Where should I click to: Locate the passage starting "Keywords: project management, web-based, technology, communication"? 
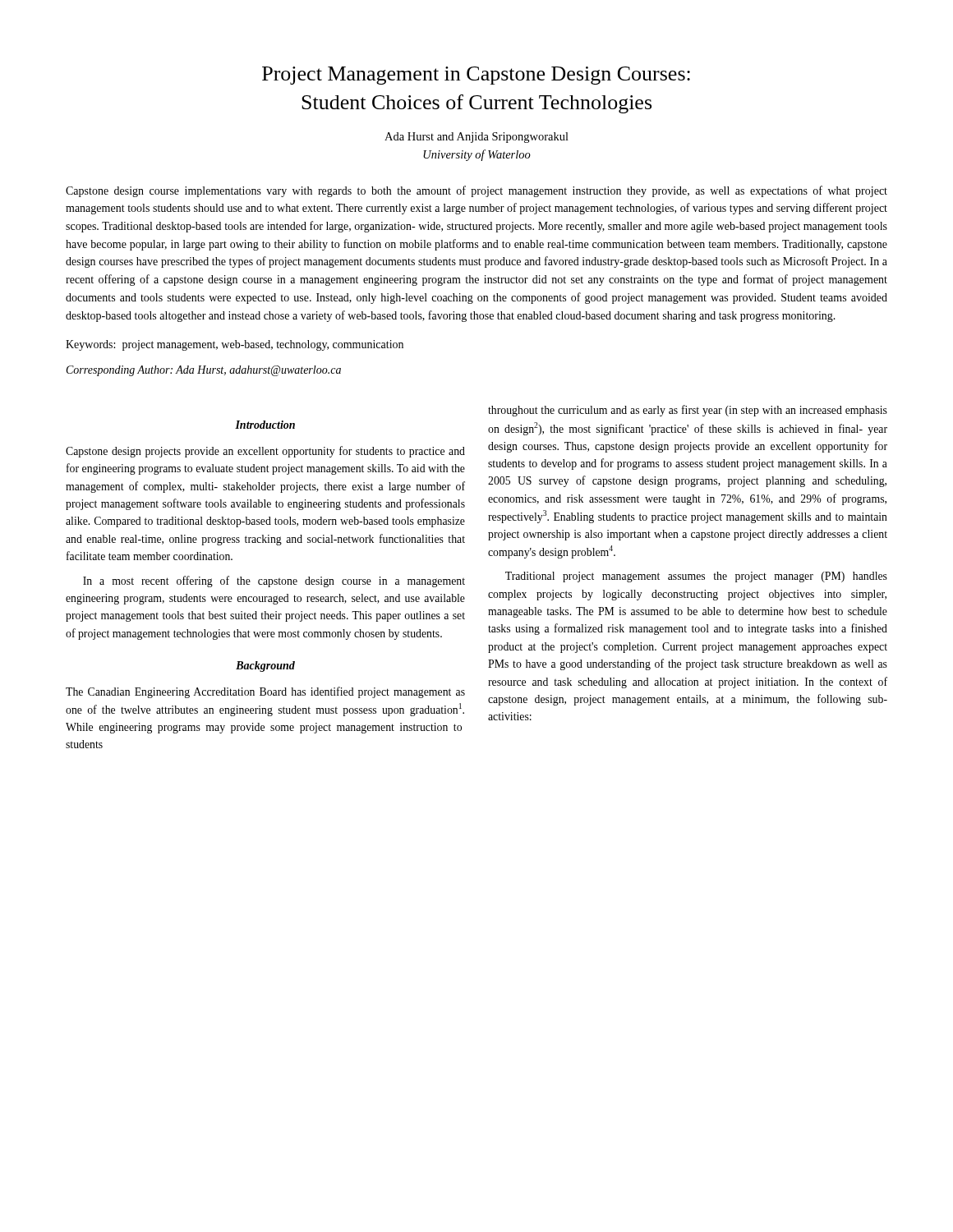pyautogui.click(x=235, y=345)
